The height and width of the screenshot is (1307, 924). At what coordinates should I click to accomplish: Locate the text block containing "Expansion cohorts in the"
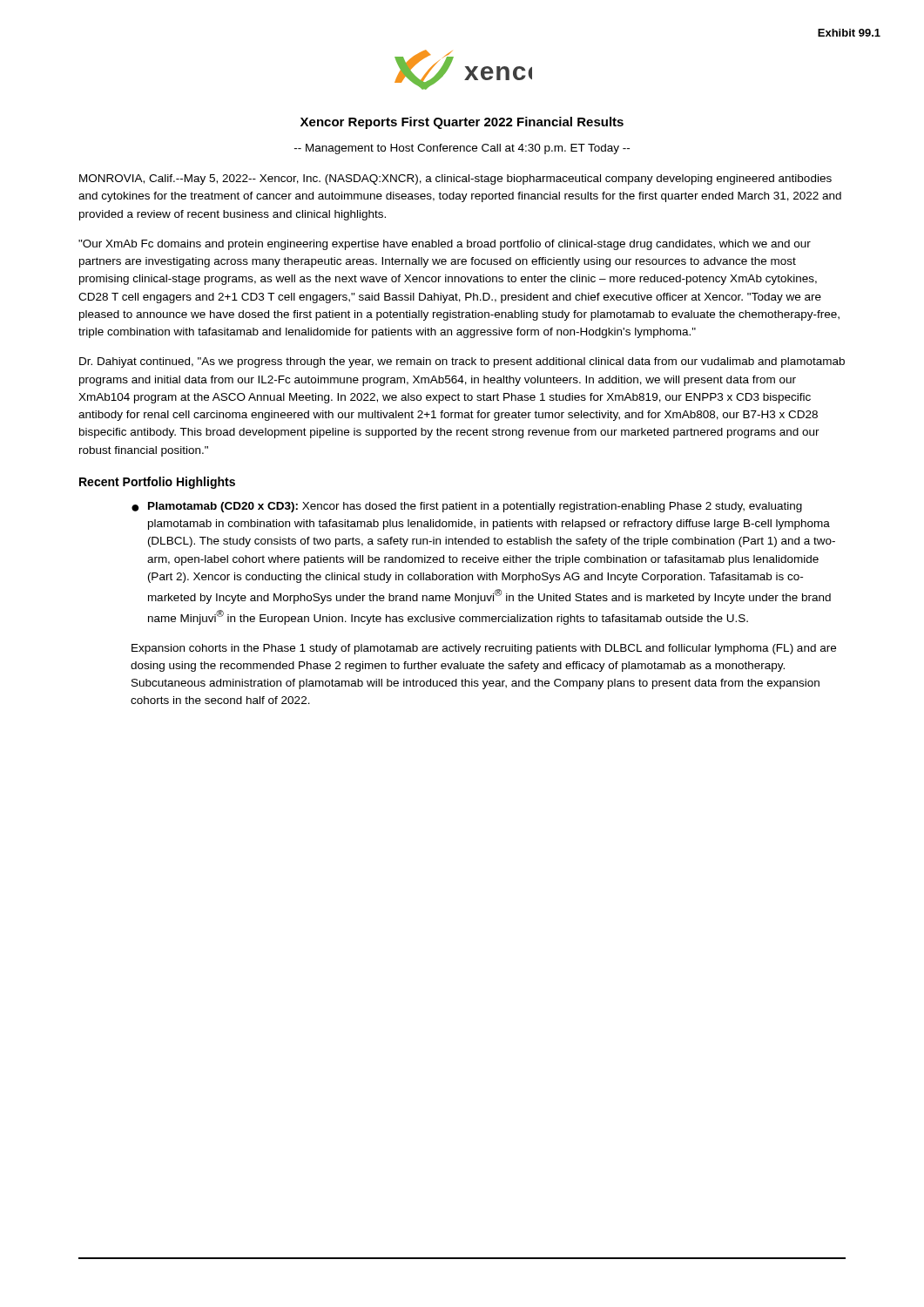tap(484, 674)
